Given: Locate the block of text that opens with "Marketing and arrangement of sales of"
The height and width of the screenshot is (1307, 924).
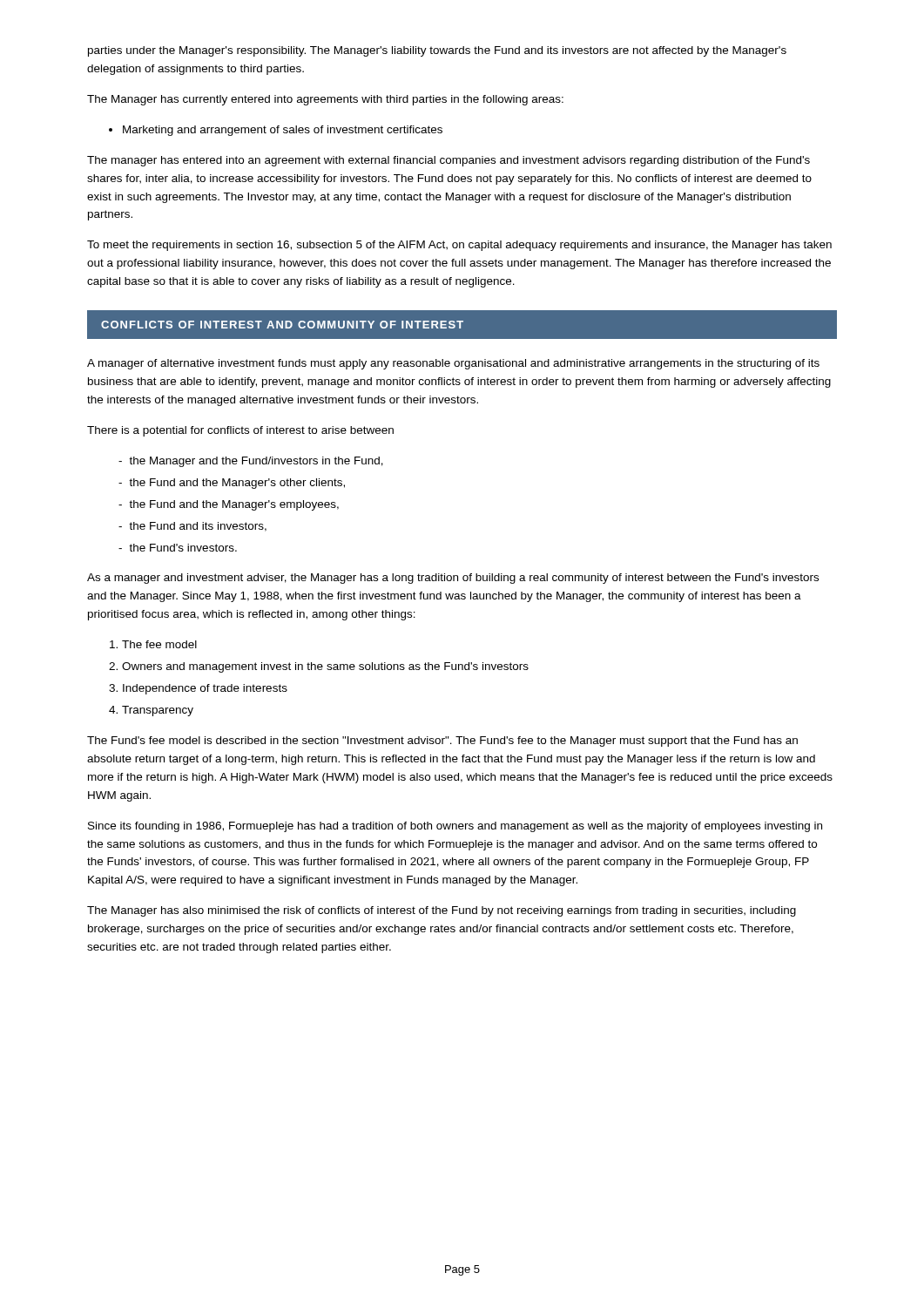Looking at the screenshot, I should coord(282,129).
